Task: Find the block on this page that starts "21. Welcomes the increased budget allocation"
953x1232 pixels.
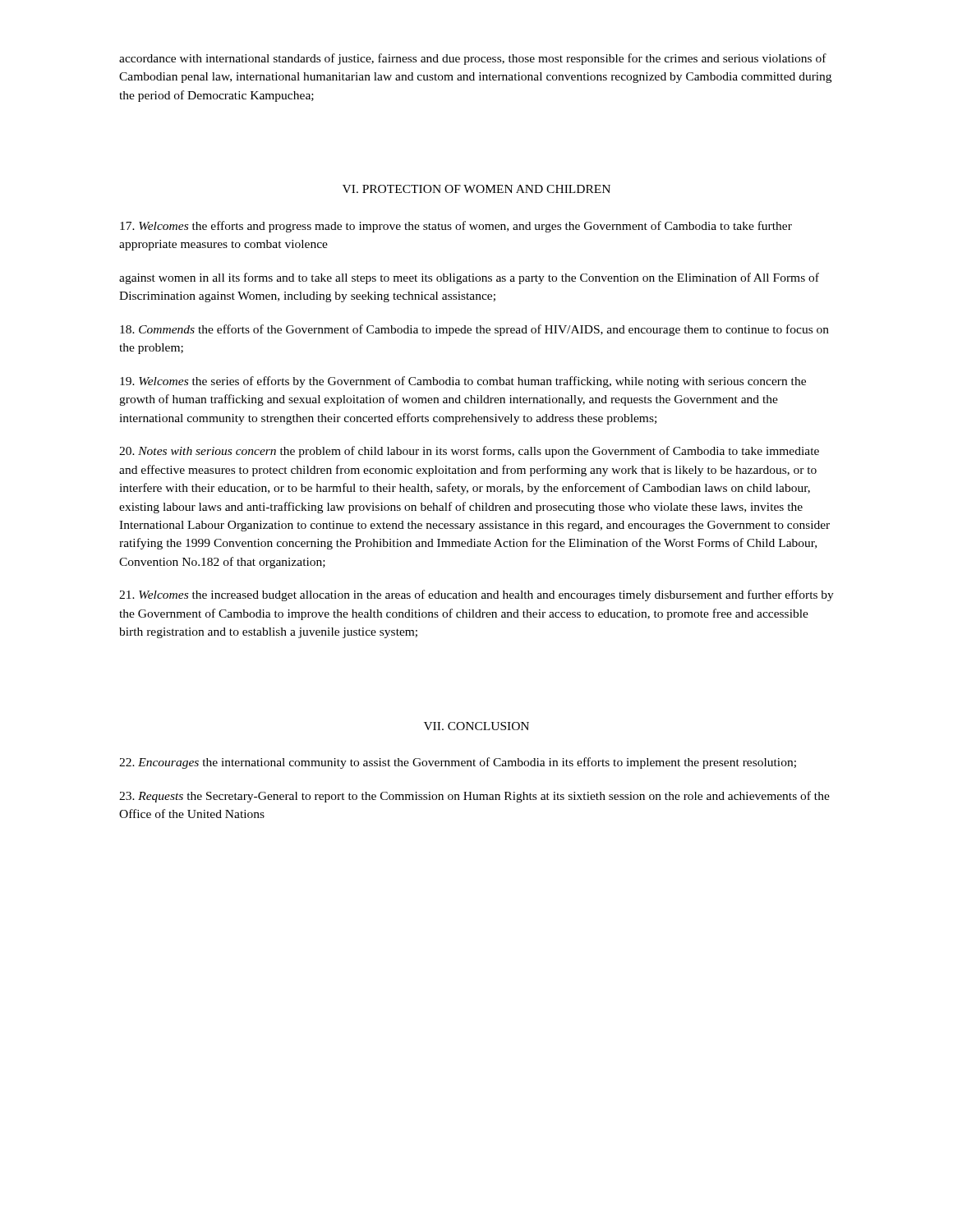Action: click(476, 613)
